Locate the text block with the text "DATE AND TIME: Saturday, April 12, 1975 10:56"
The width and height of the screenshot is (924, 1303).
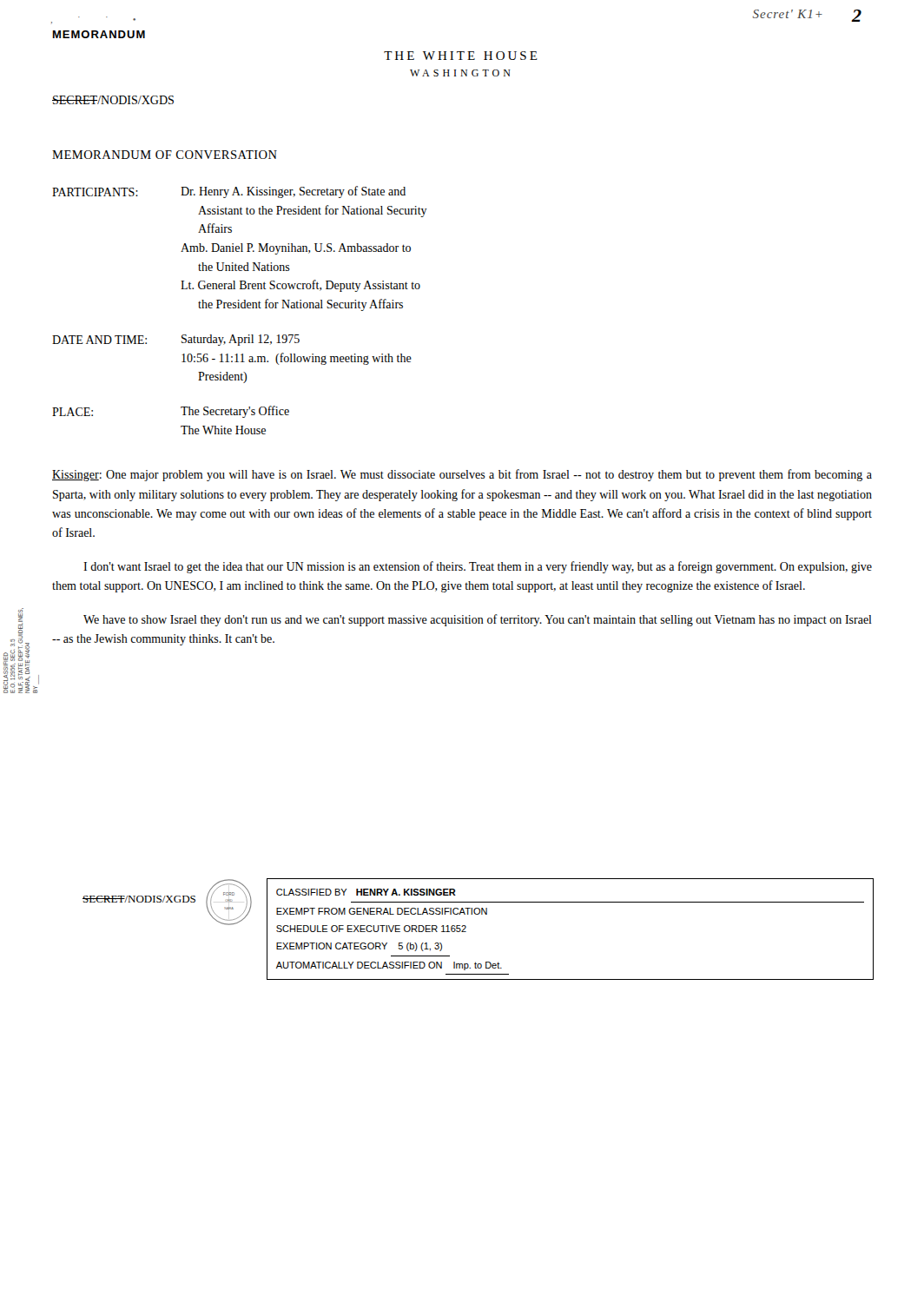click(x=232, y=359)
